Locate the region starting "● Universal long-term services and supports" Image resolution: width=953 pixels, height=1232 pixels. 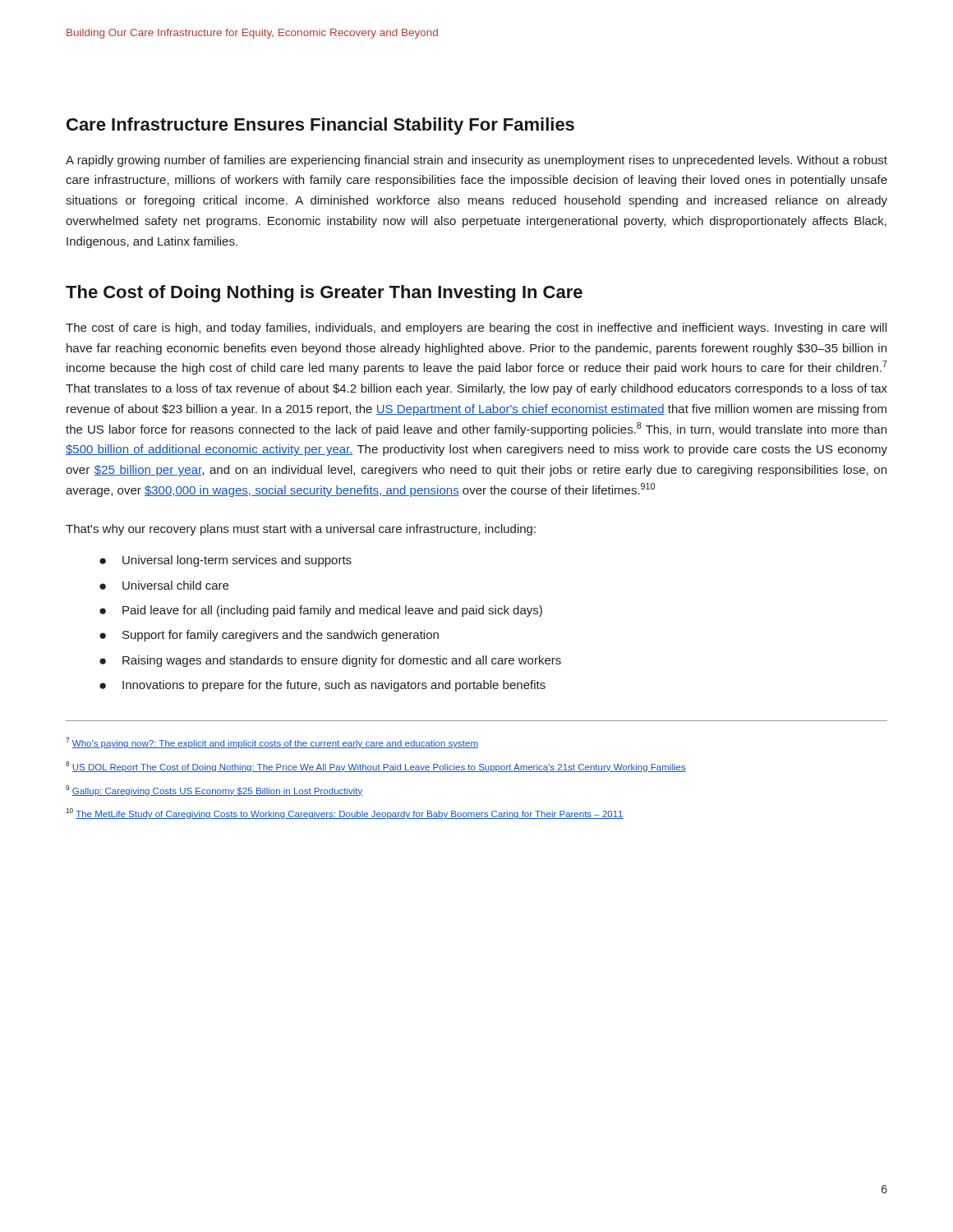coord(226,561)
